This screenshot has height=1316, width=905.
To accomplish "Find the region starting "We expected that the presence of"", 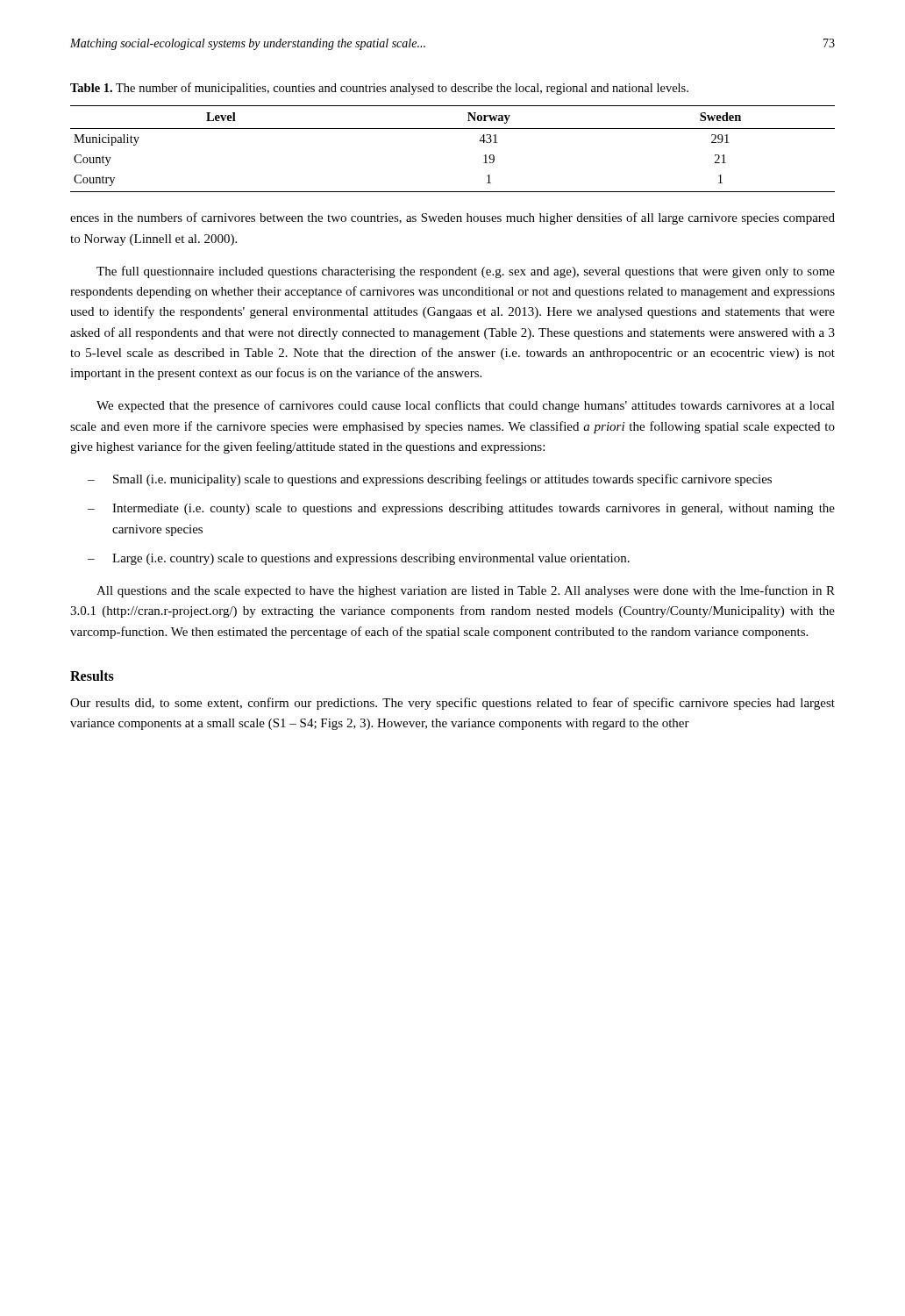I will 452,426.
